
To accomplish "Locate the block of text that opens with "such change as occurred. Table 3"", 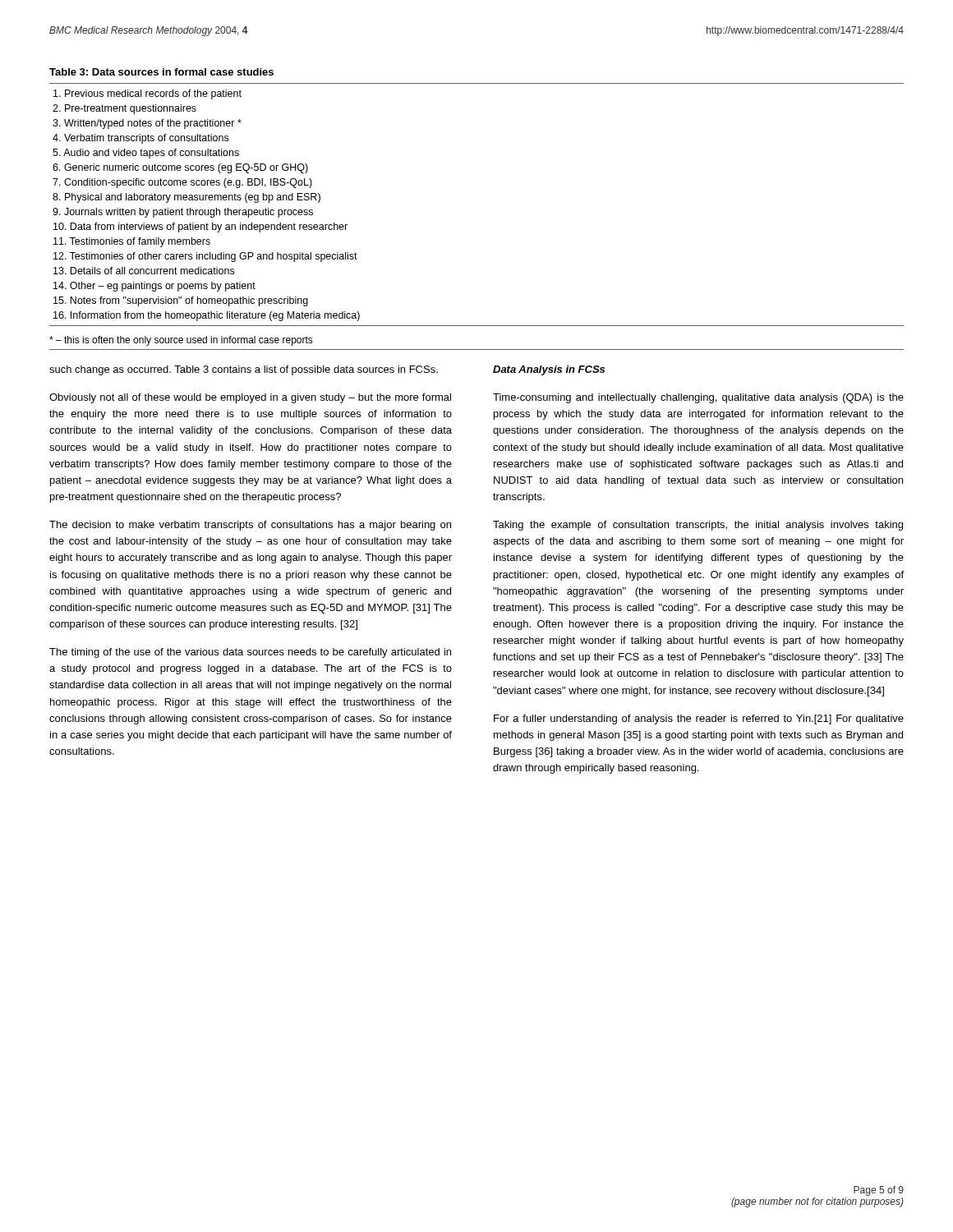I will tap(251, 370).
